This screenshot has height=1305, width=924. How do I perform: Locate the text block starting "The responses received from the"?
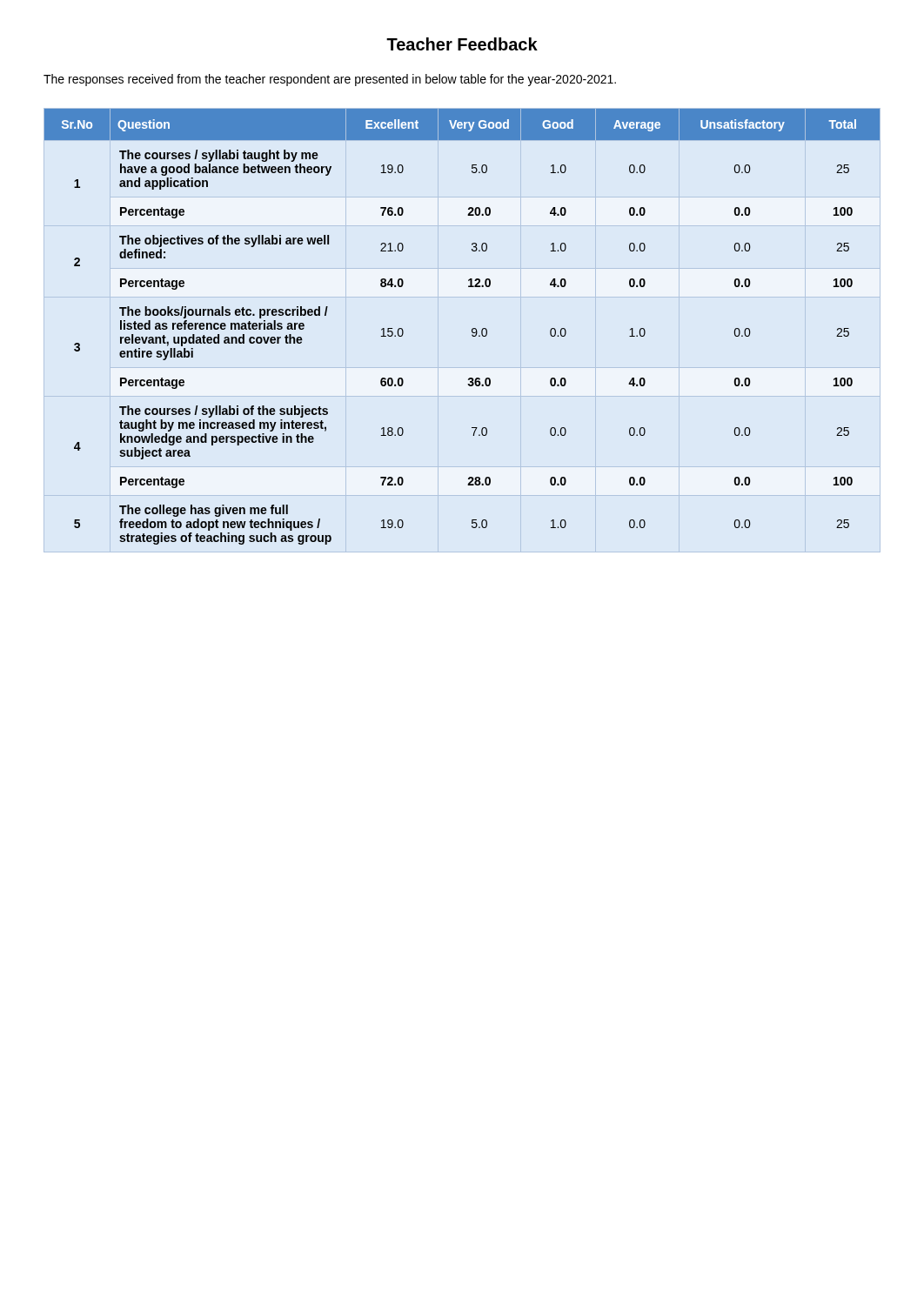330,79
